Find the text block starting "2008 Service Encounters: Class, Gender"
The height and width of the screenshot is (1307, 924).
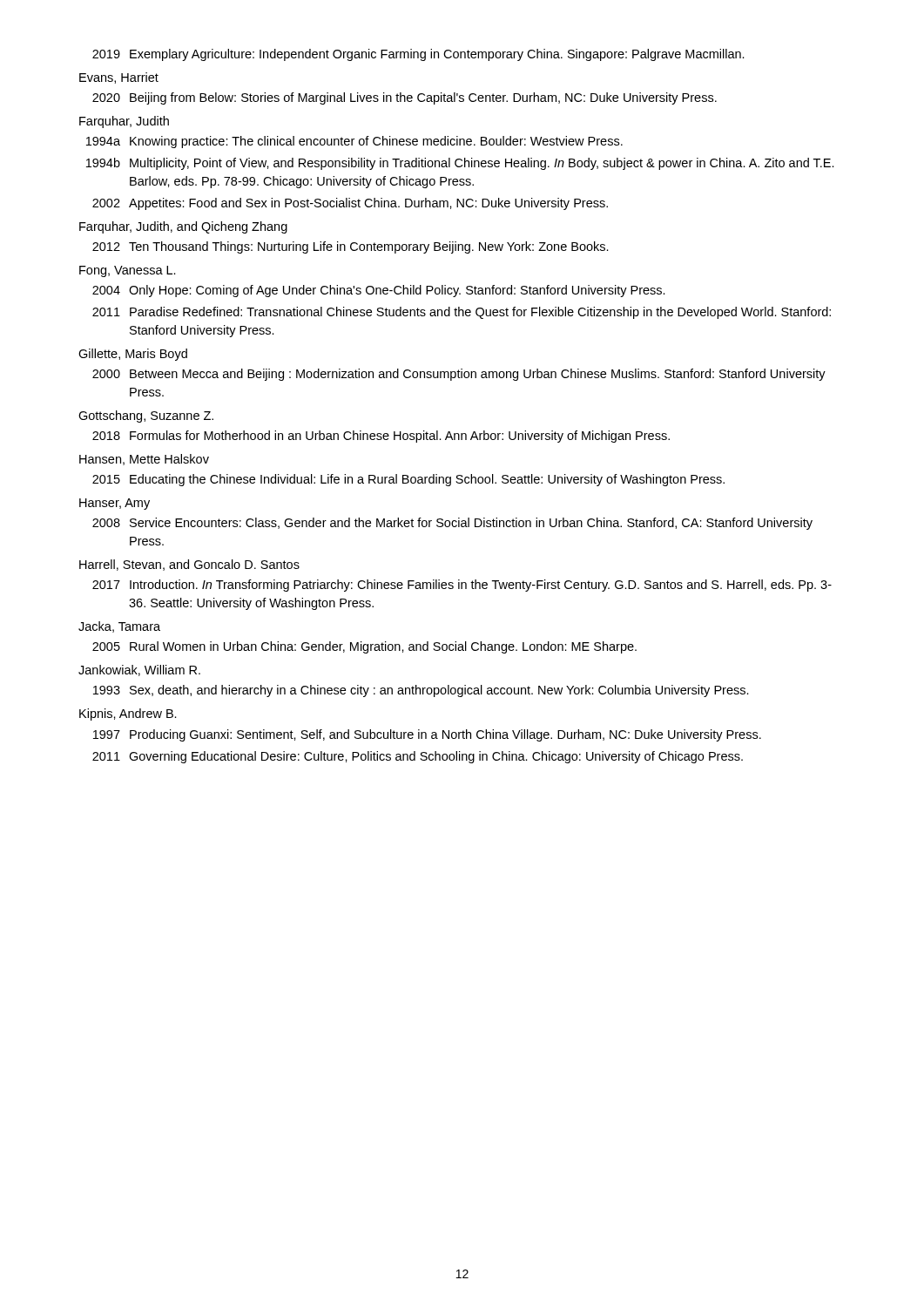462,533
